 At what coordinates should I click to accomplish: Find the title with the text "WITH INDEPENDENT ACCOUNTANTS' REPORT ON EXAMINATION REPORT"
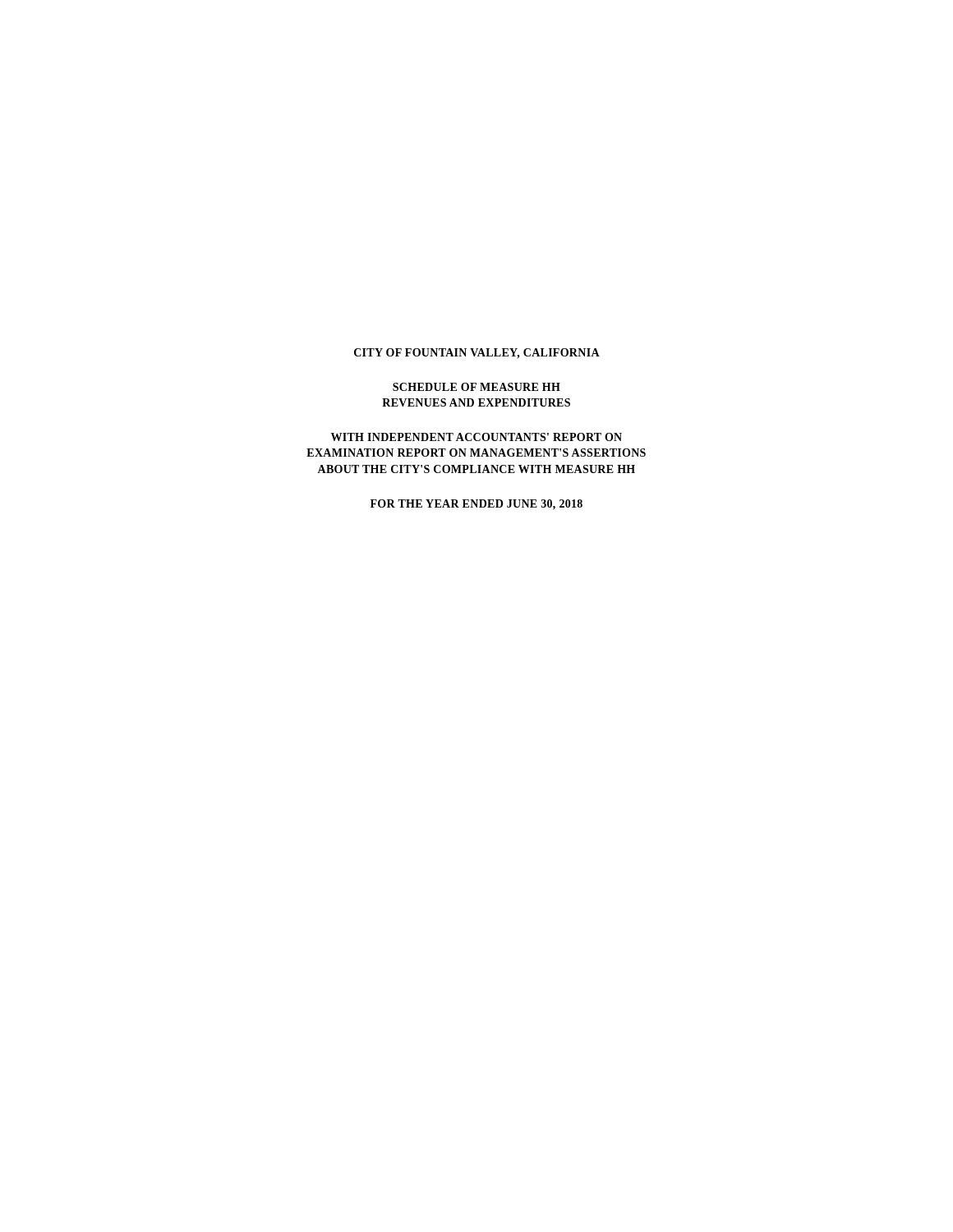pos(476,453)
